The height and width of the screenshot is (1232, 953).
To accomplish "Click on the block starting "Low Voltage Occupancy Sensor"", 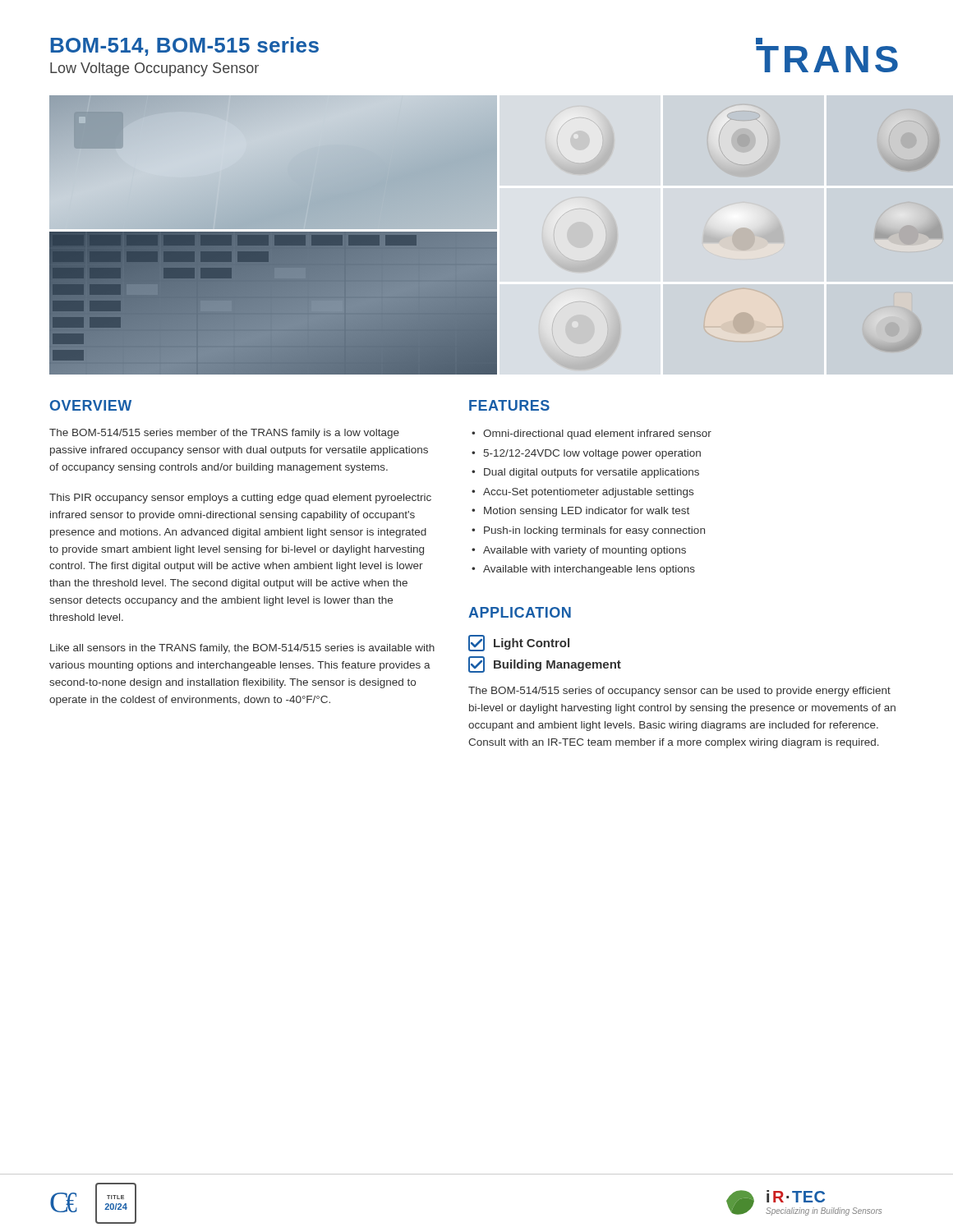I will tap(185, 69).
